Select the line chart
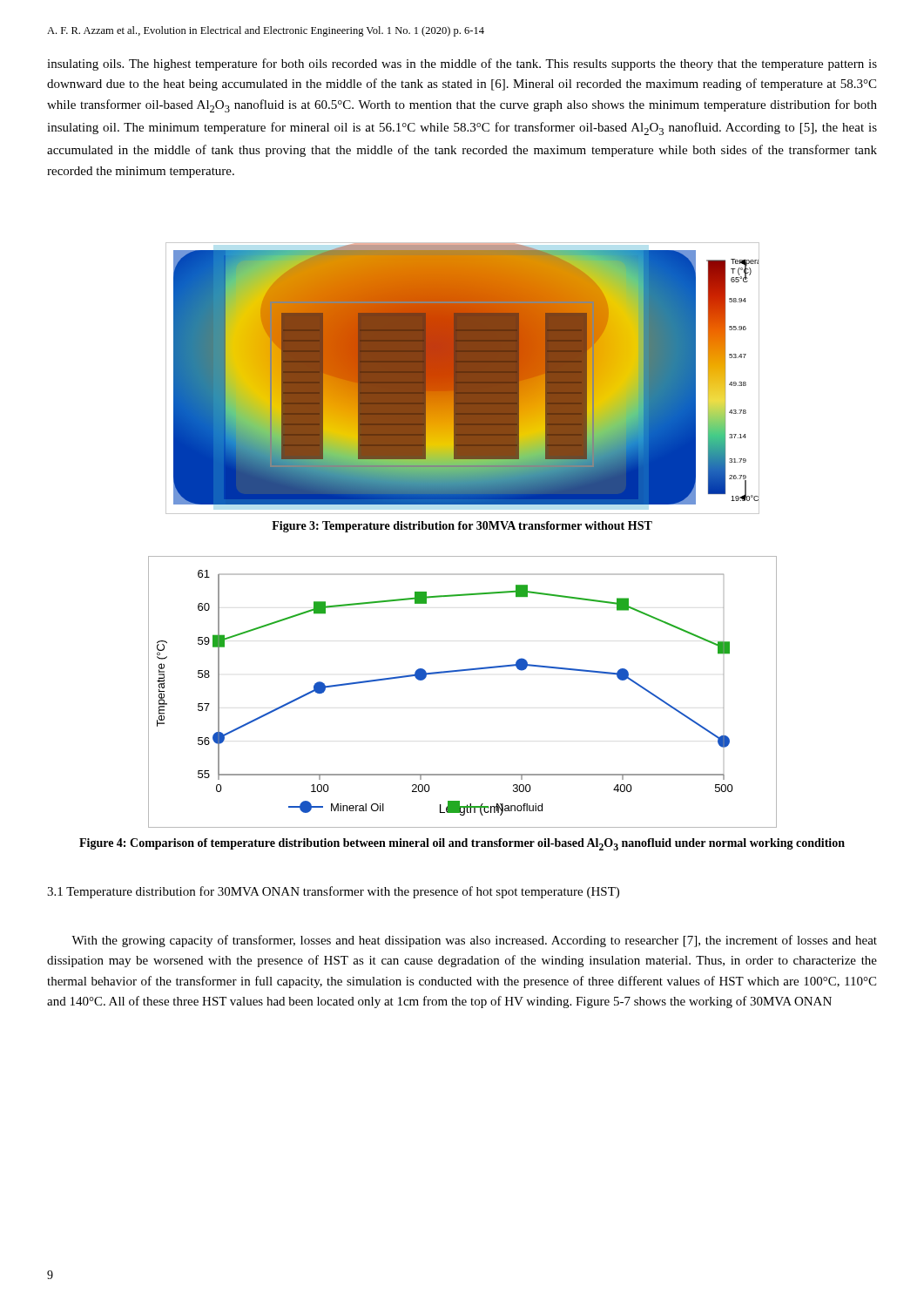Image resolution: width=924 pixels, height=1307 pixels. pyautogui.click(x=462, y=692)
